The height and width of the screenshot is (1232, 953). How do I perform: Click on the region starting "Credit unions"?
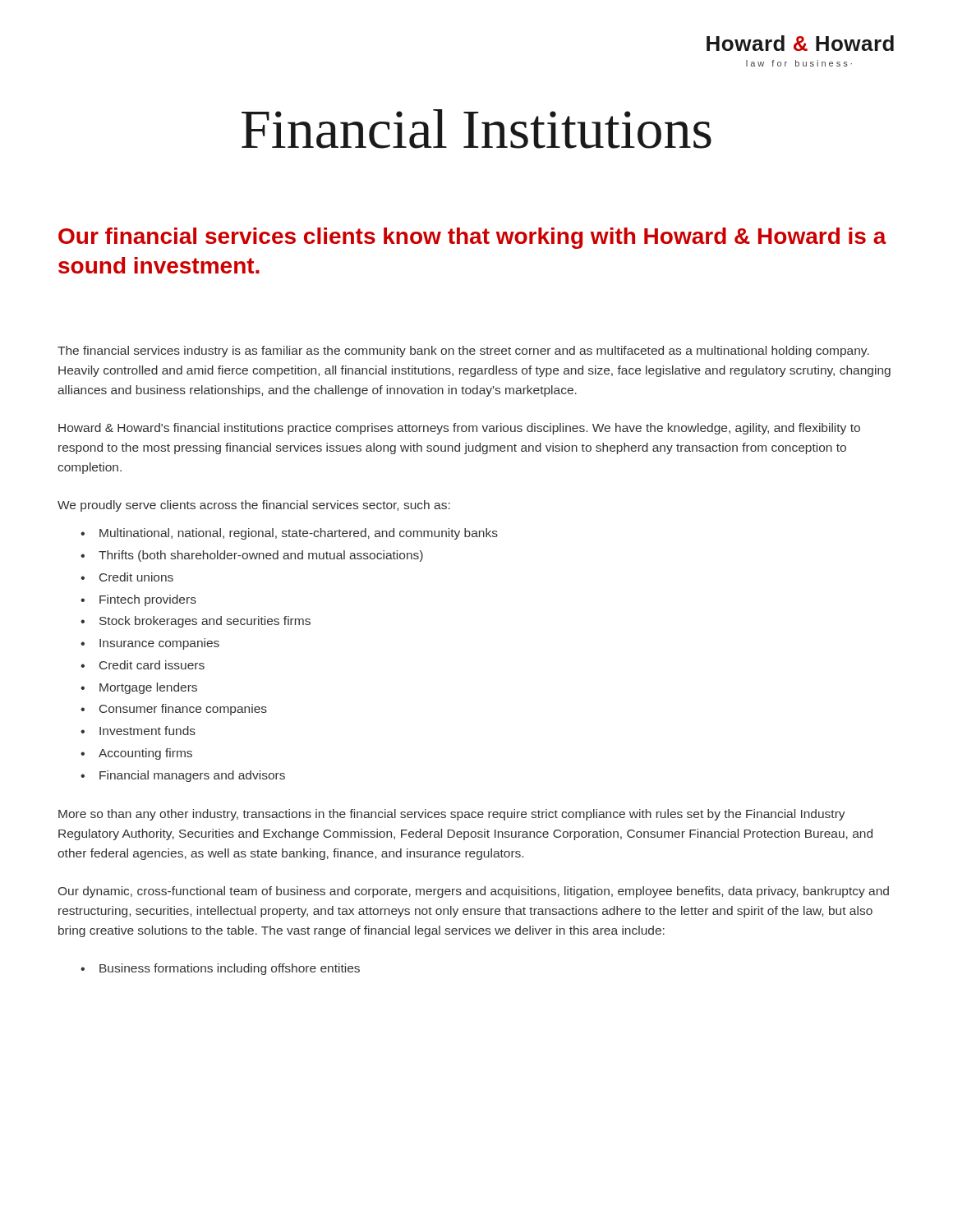coord(136,577)
